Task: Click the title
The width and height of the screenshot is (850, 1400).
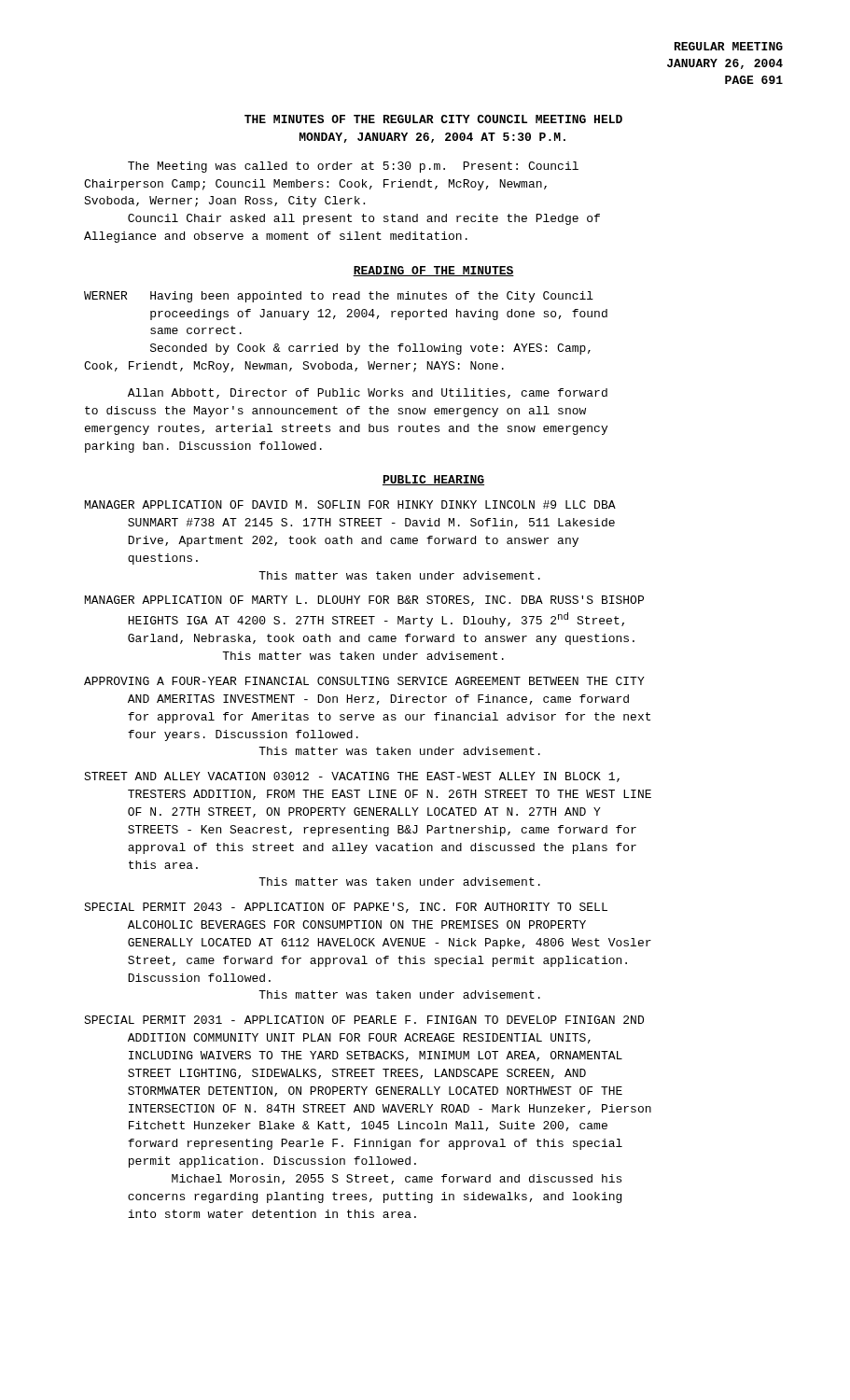Action: [433, 129]
